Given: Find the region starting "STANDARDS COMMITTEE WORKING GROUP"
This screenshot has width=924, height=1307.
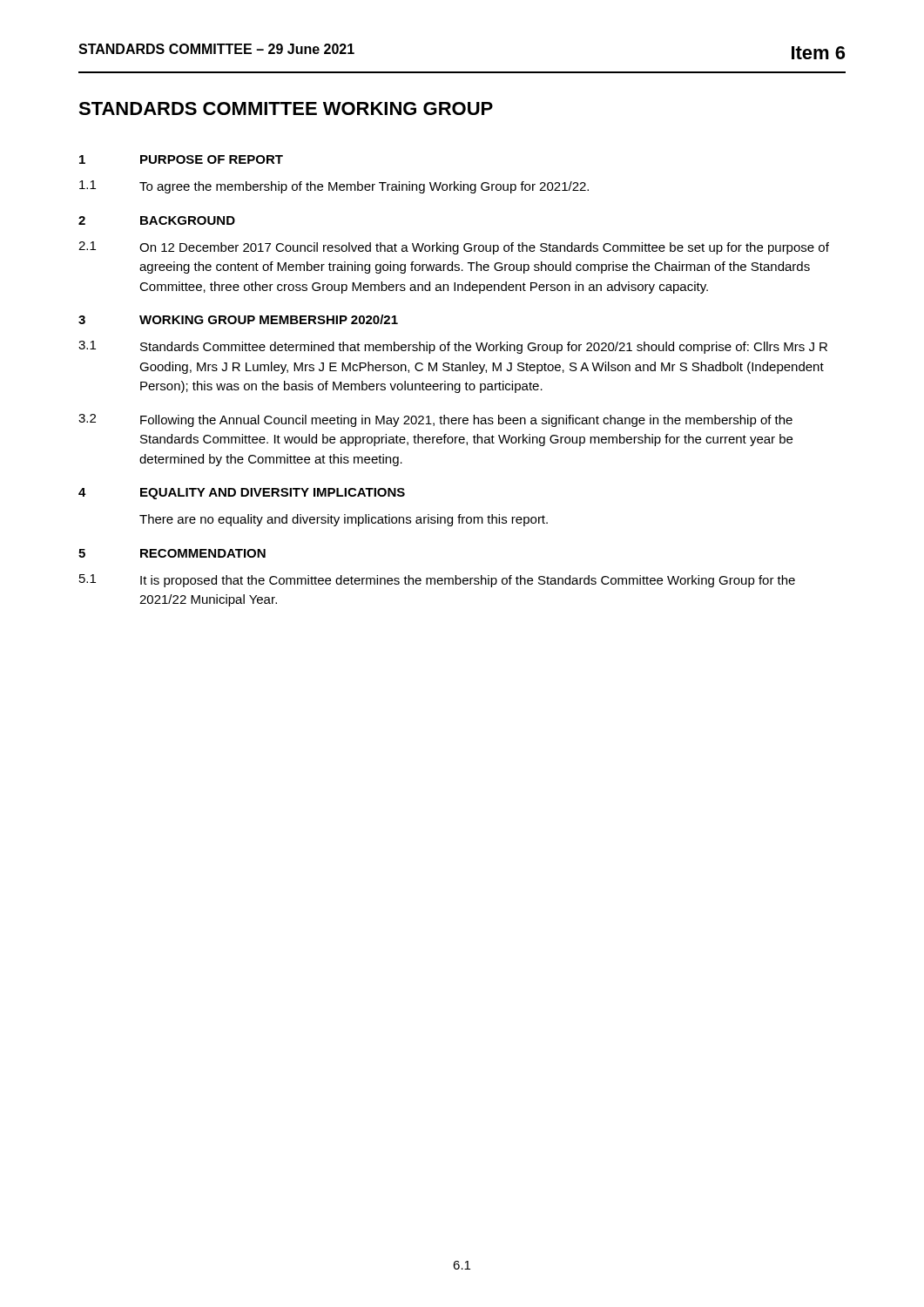Looking at the screenshot, I should [286, 108].
